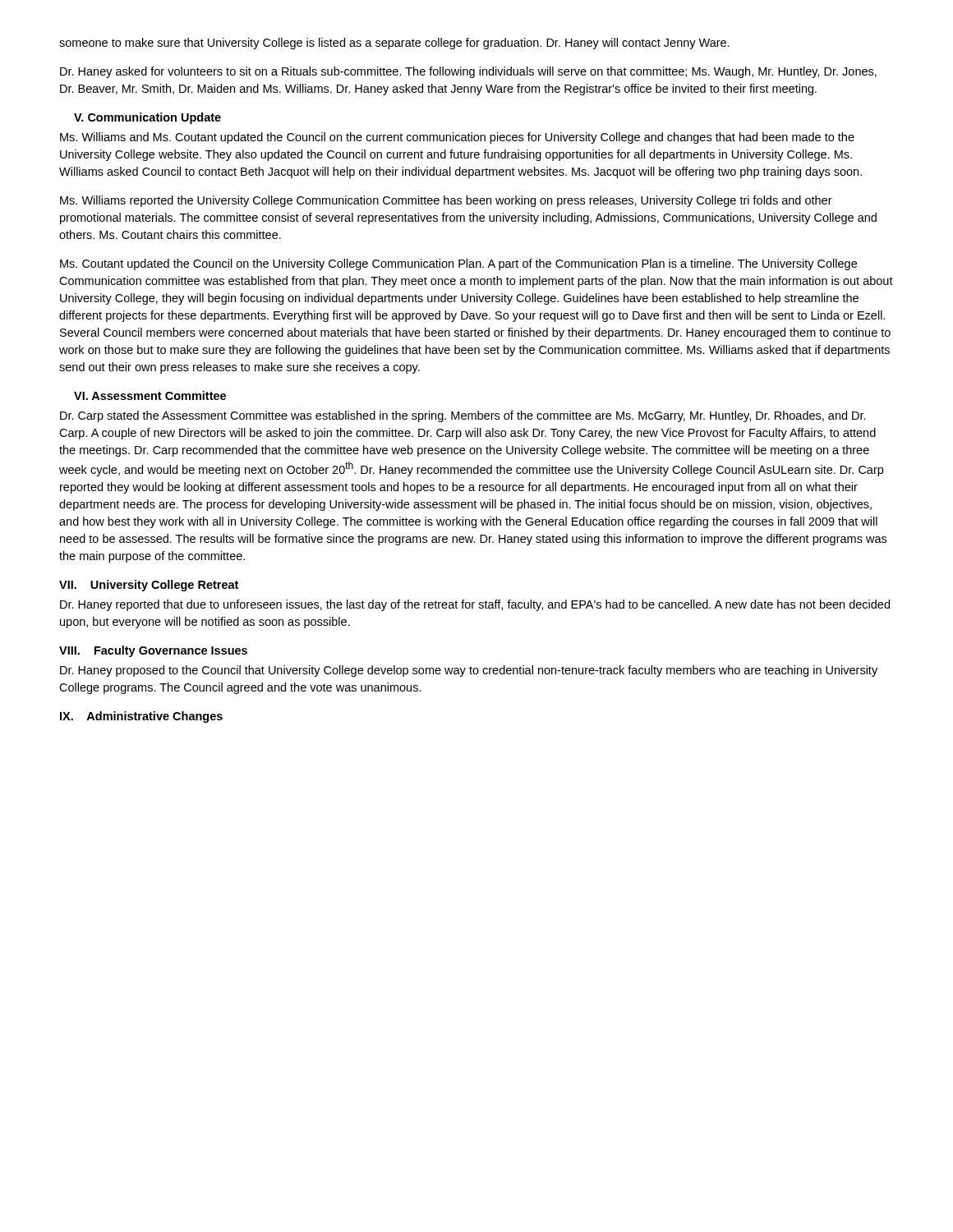This screenshot has width=953, height=1232.
Task: Point to the block starting "Ms. Williams and Ms. Coutant updated the Council"
Action: (x=461, y=154)
